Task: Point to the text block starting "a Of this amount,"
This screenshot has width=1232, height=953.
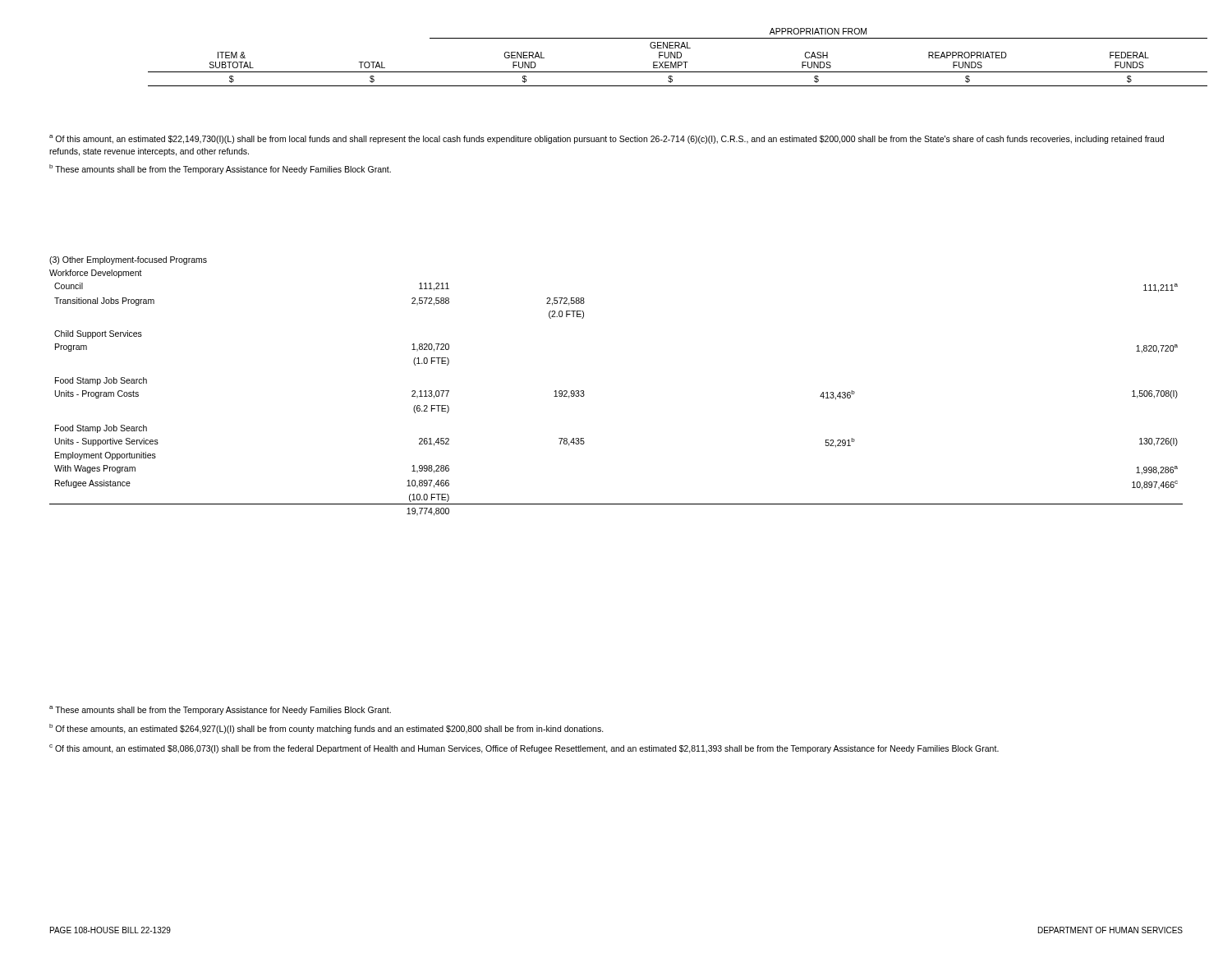Action: (607, 139)
